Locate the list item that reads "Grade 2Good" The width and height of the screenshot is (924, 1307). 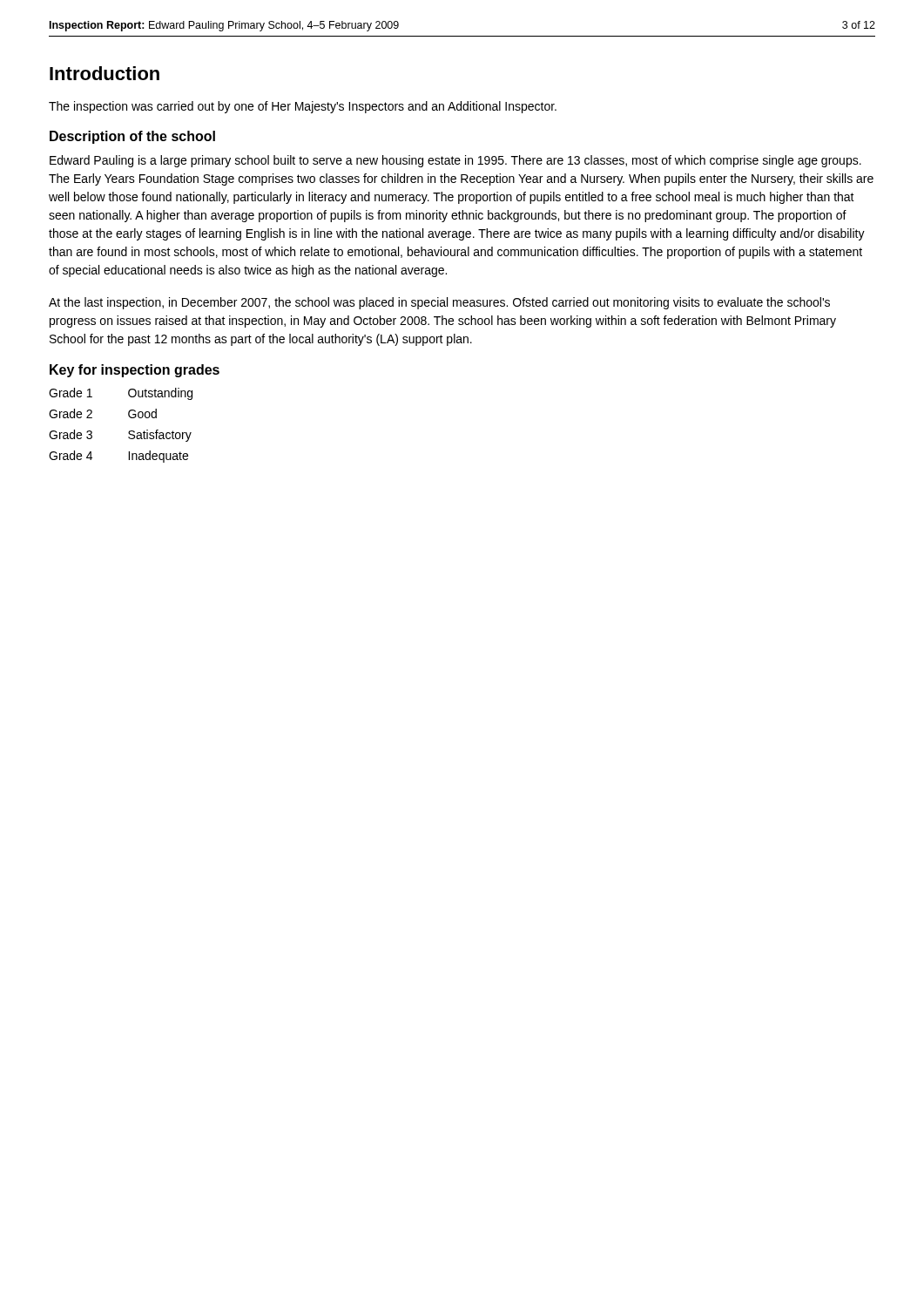click(x=121, y=414)
